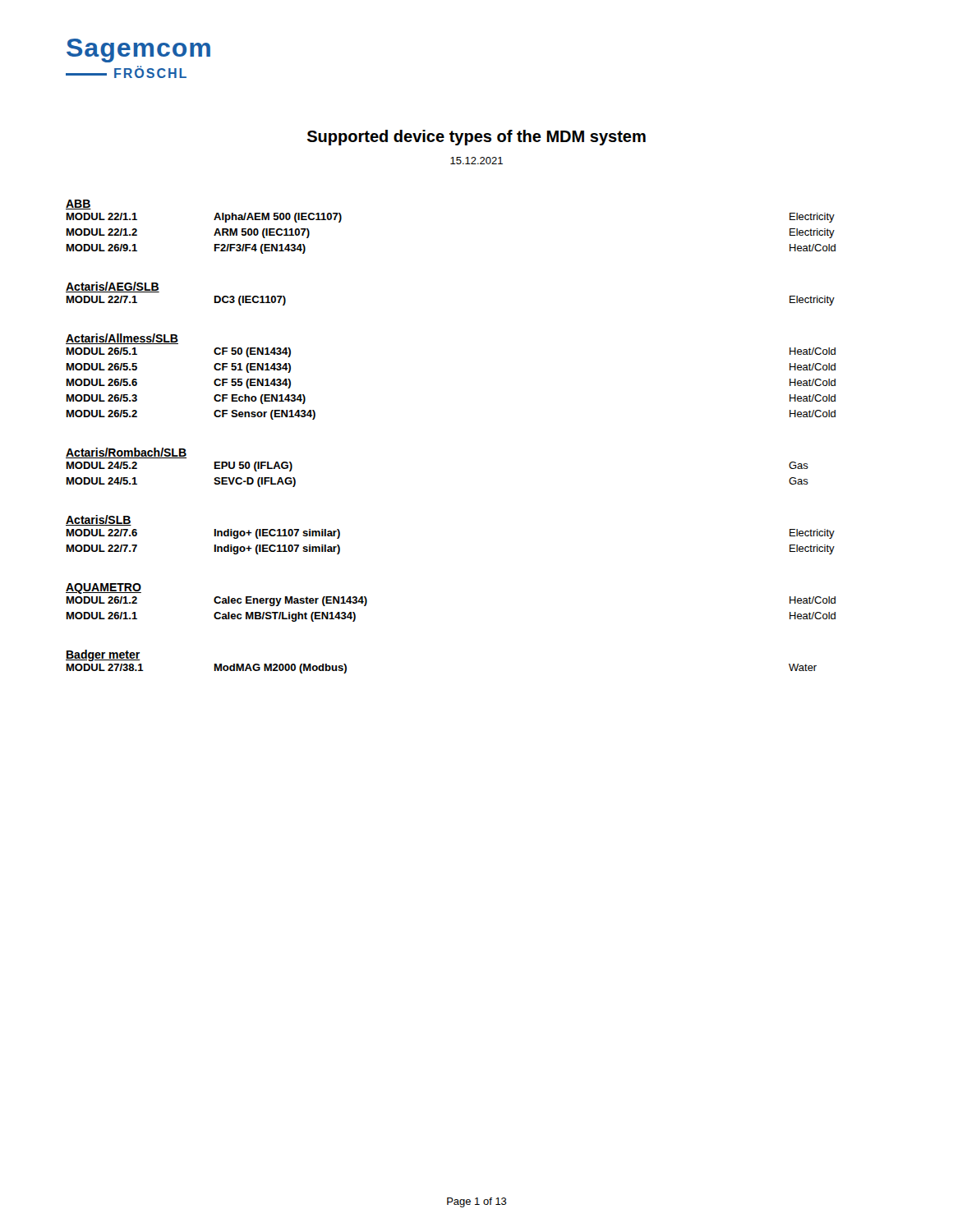Click the title that begins "Supported device types of the MDM"
The image size is (953, 1232).
point(476,136)
